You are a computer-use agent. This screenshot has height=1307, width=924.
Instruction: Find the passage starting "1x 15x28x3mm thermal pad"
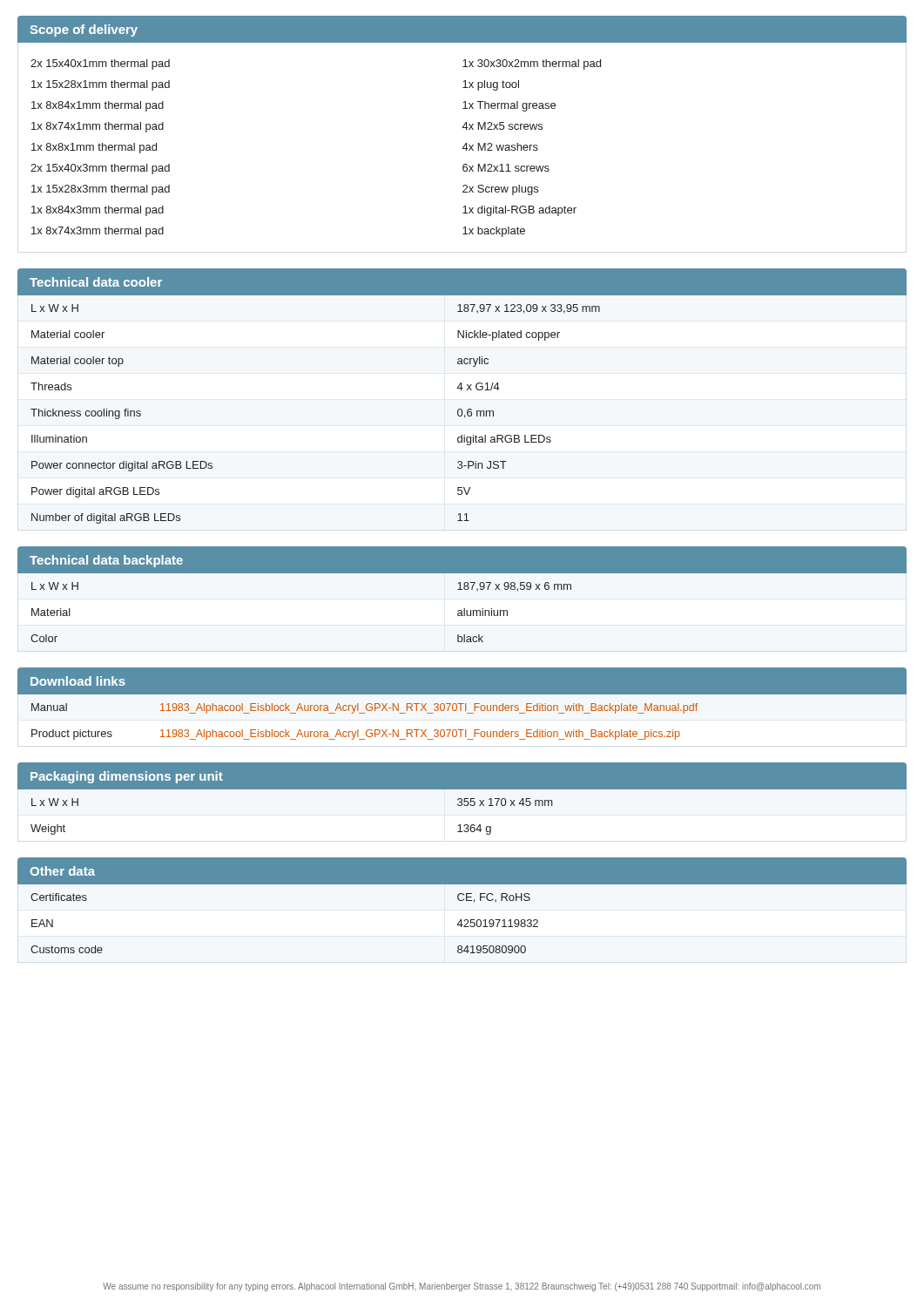[100, 189]
